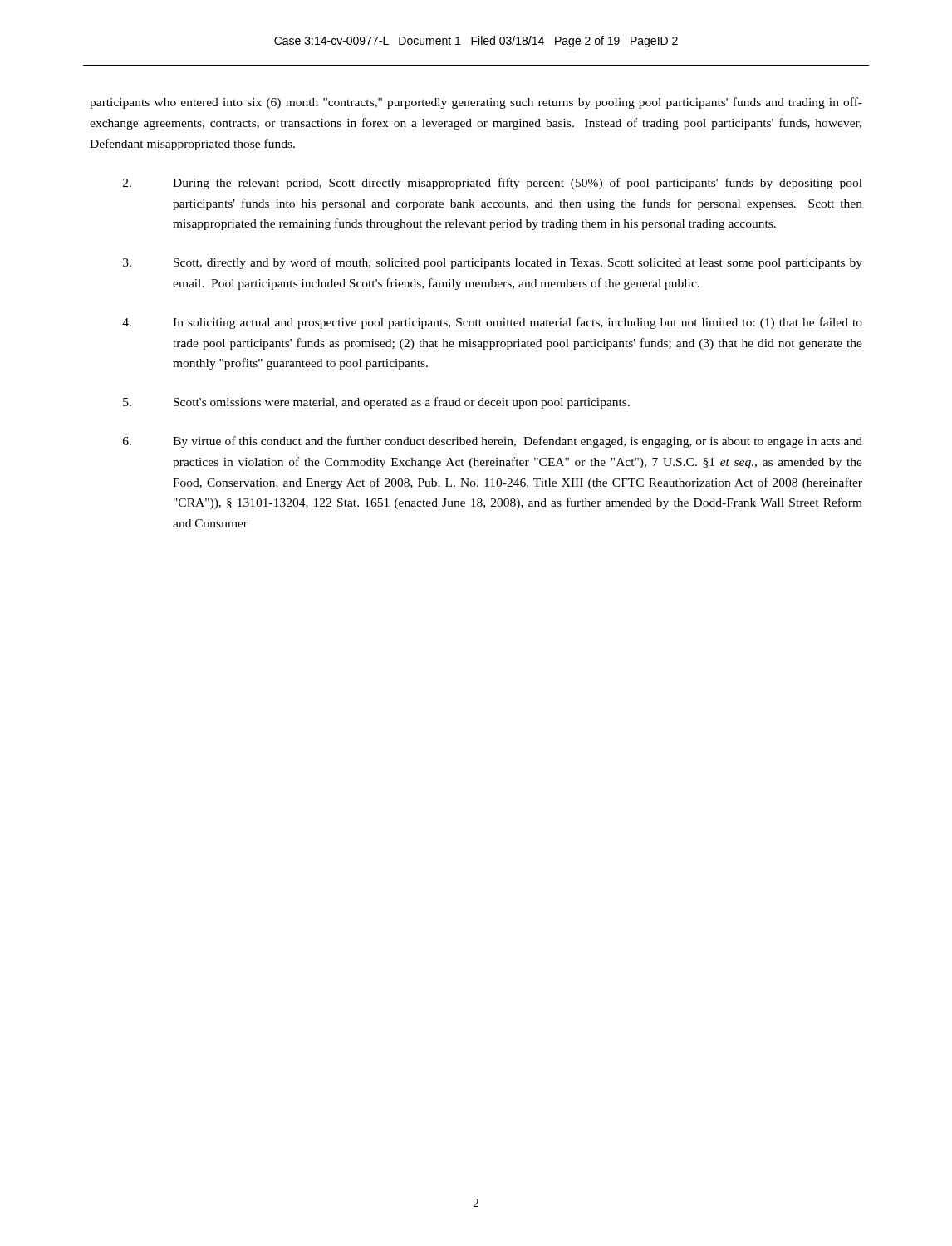Viewport: 952px width, 1246px height.
Task: Point to the block beginning "In soliciting actual and prospective pool"
Action: (x=476, y=343)
